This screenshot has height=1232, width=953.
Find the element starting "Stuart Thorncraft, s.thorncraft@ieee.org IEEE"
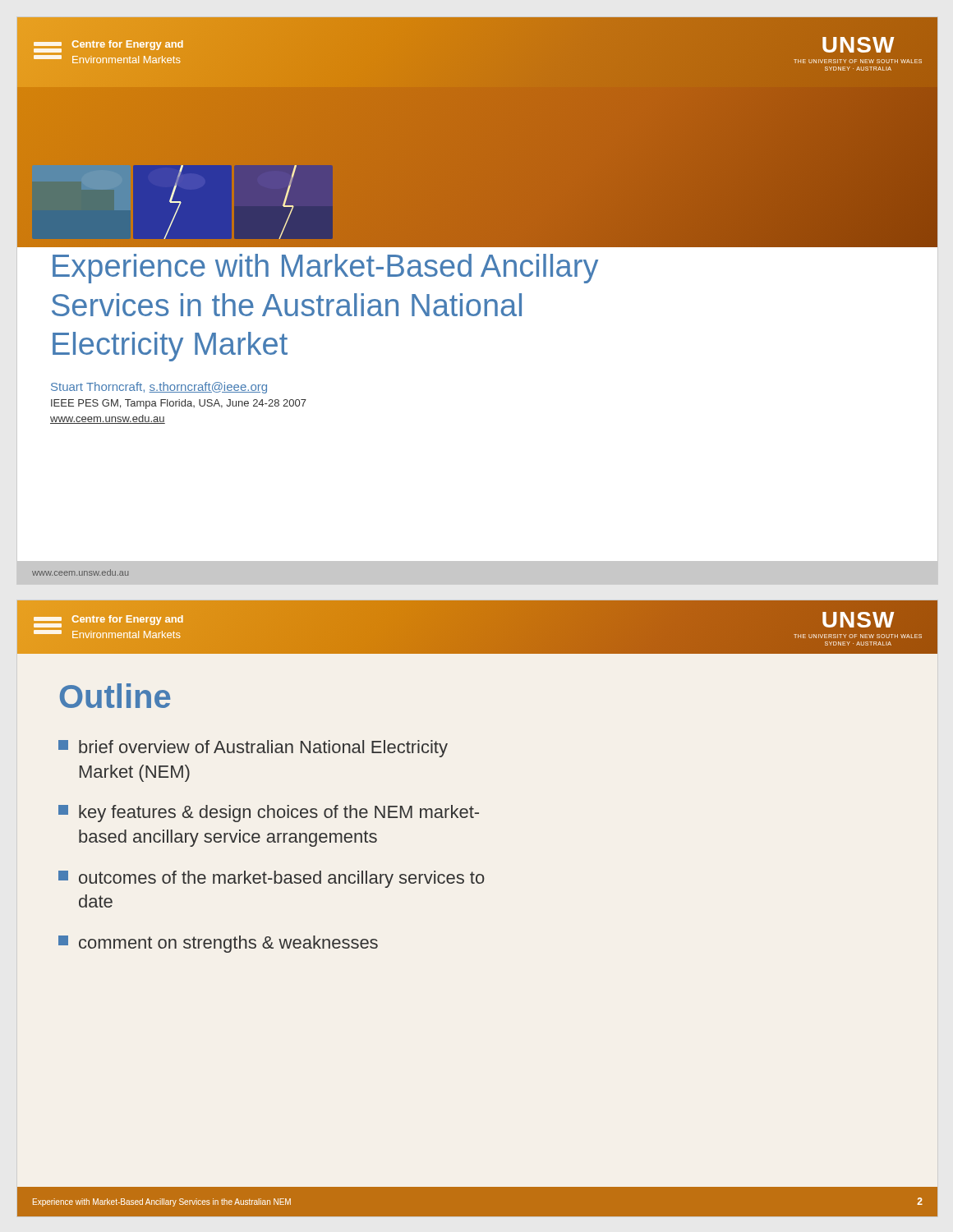[x=159, y=388]
